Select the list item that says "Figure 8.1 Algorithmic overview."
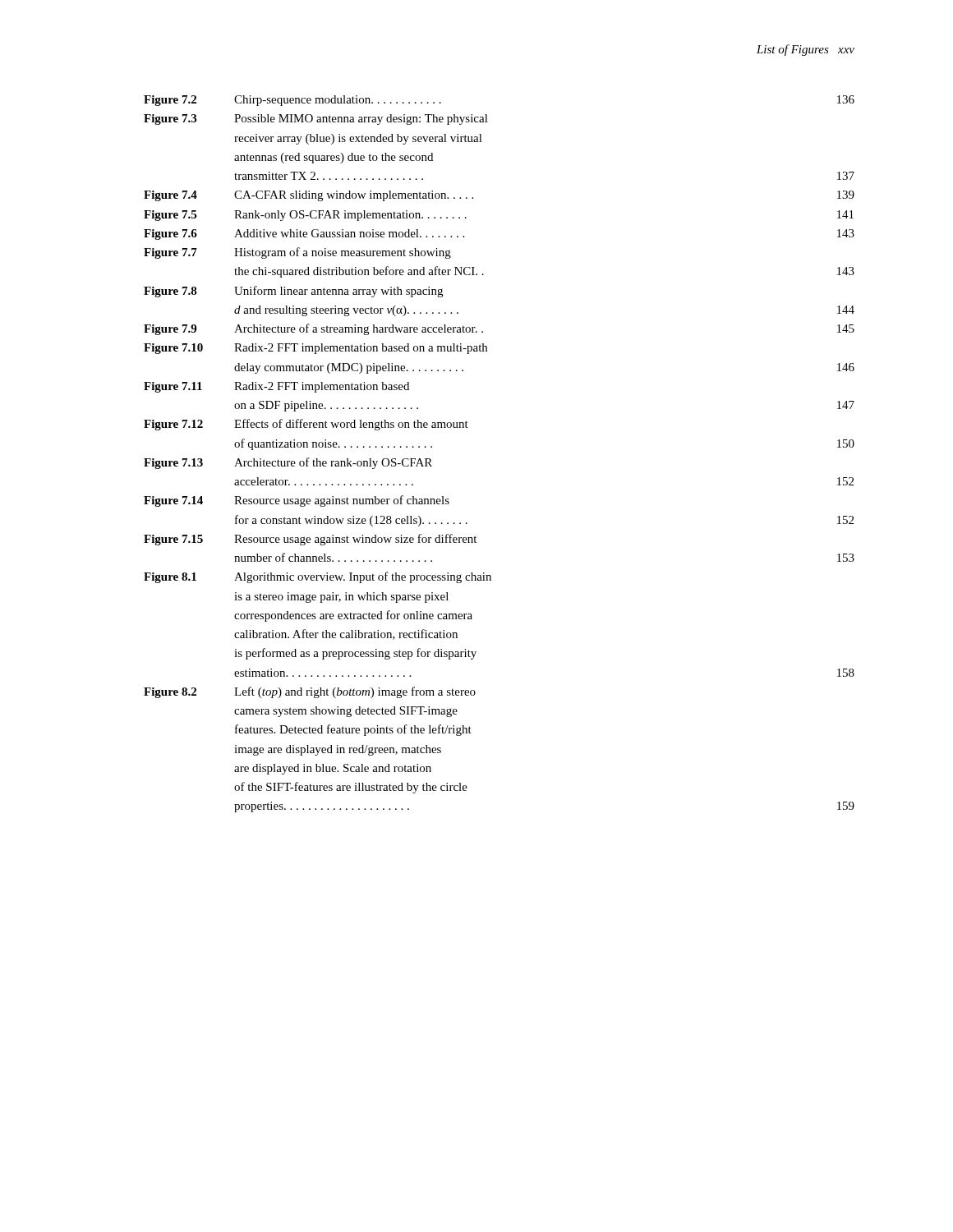Image resolution: width=953 pixels, height=1232 pixels. tap(318, 577)
